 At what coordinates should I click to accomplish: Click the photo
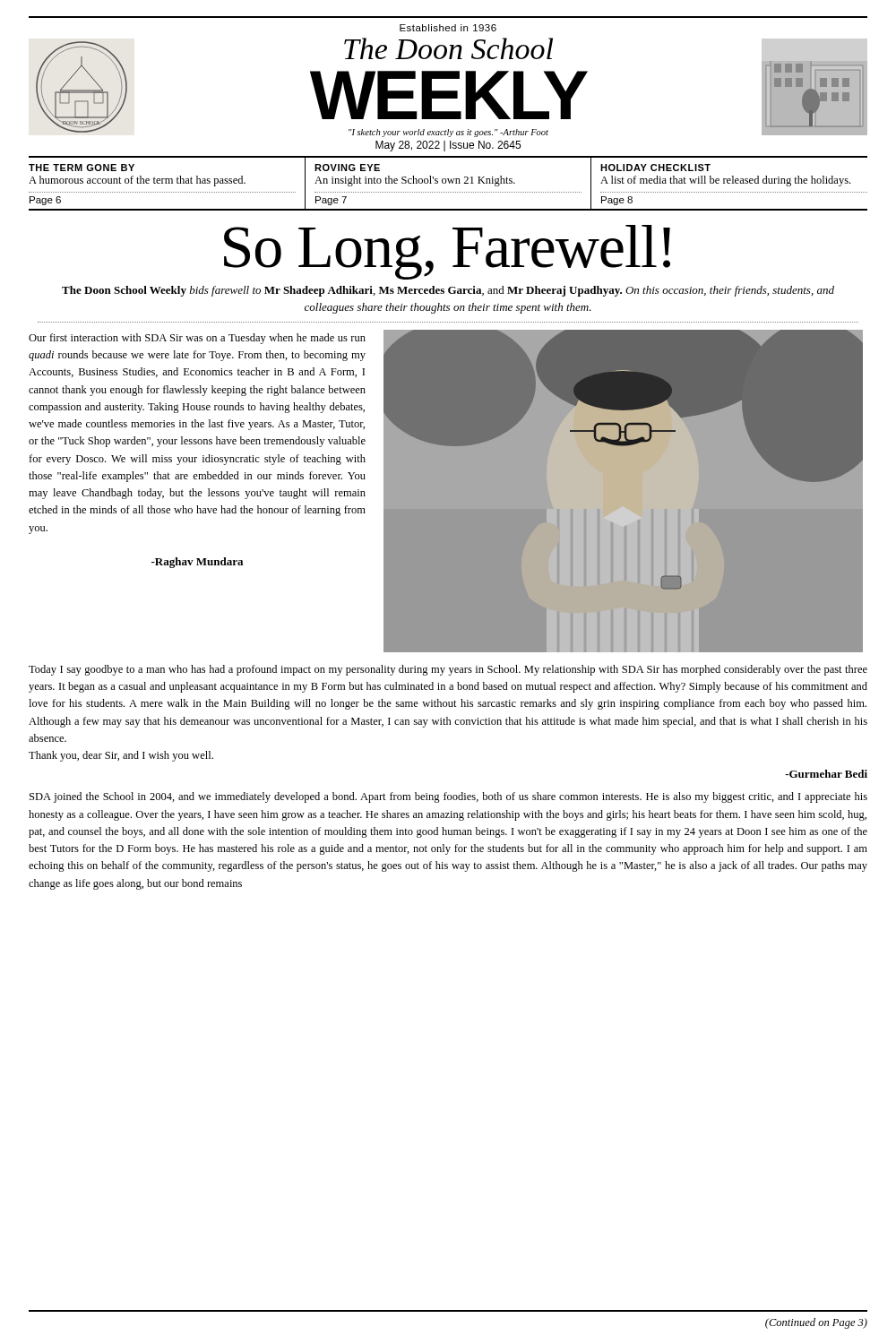tap(623, 491)
